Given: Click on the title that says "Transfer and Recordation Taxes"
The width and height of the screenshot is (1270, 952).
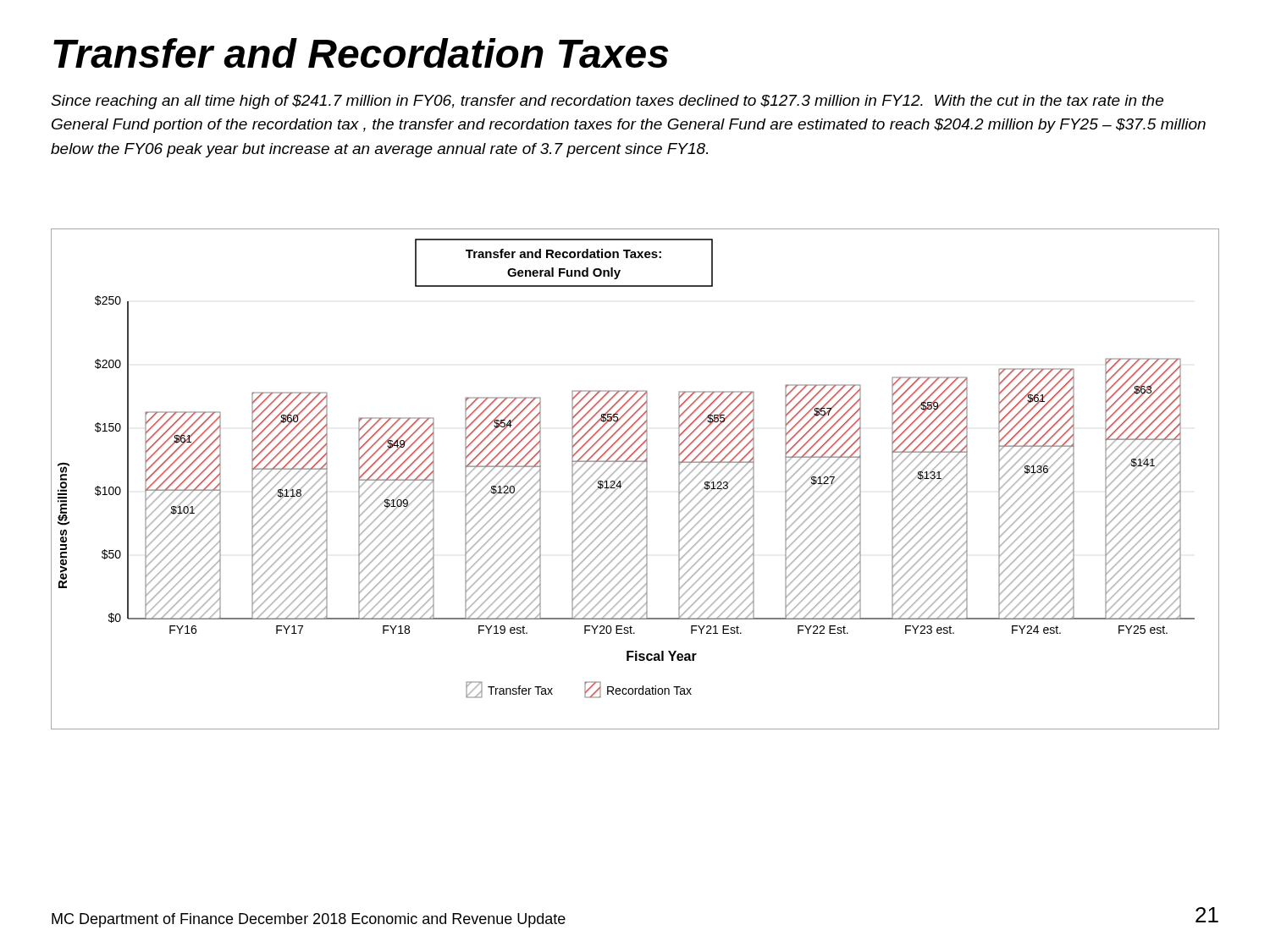Looking at the screenshot, I should click(x=635, y=55).
